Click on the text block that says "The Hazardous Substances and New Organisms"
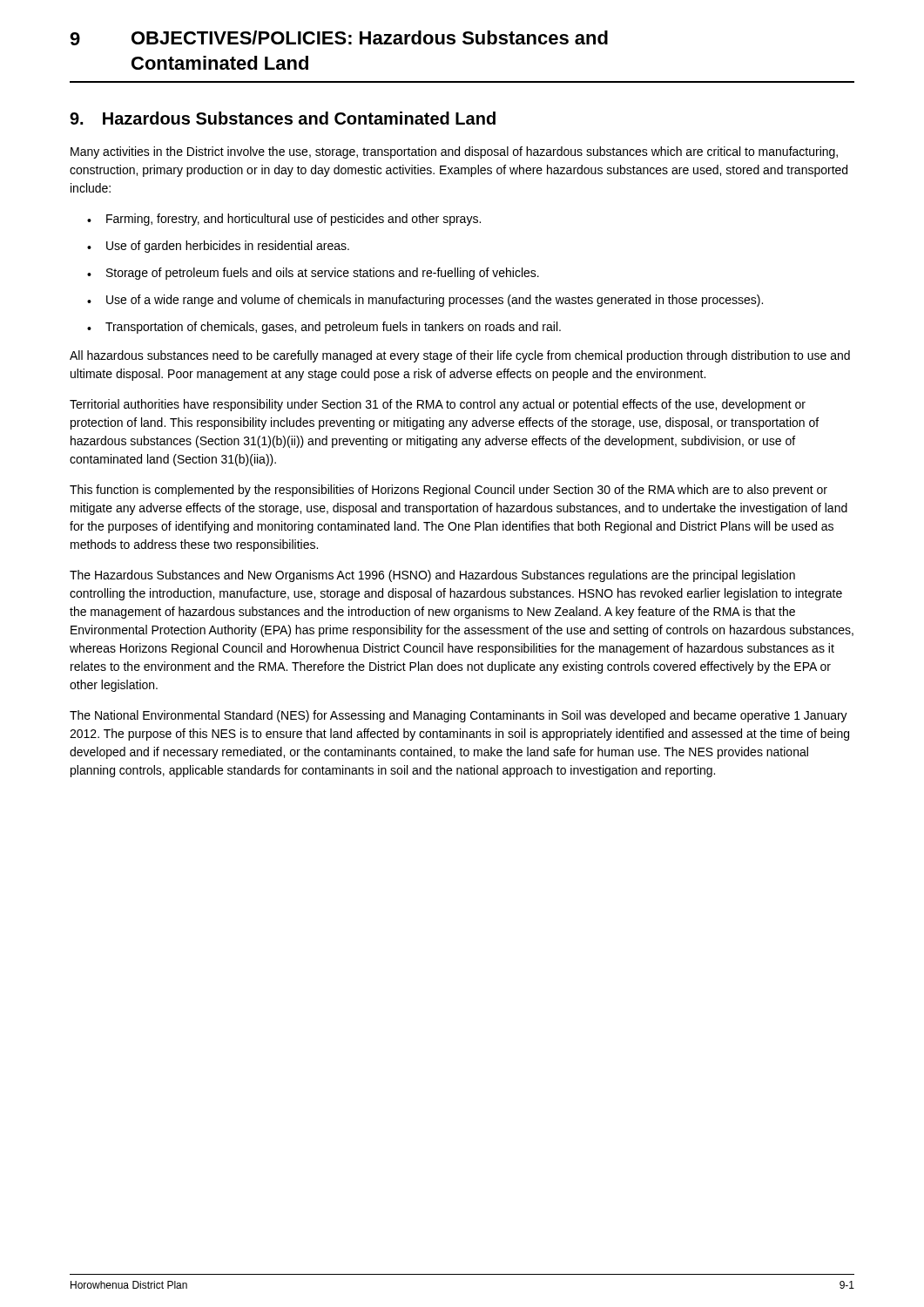Screen dimensions: 1307x924 point(462,630)
